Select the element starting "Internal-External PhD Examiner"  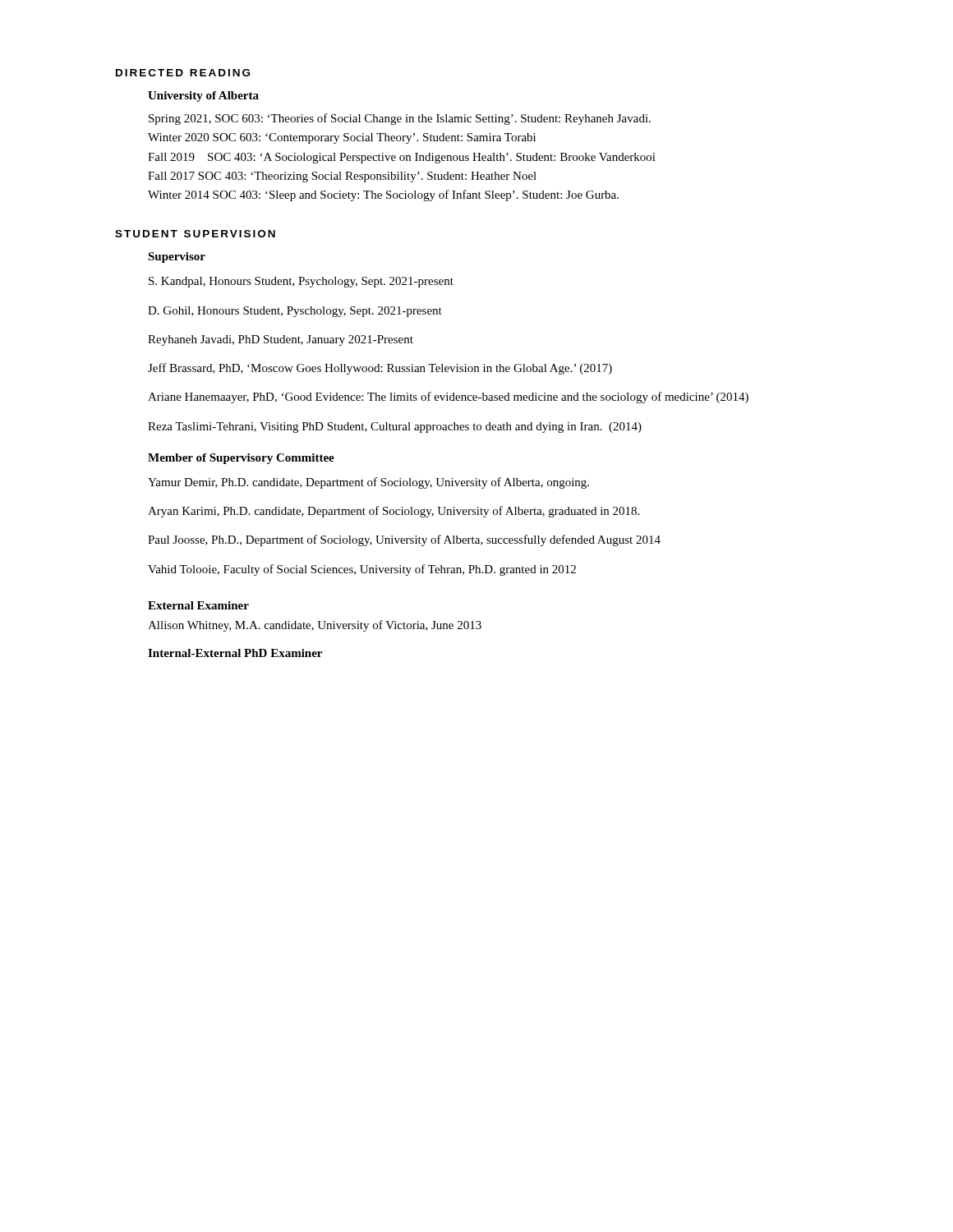point(235,653)
